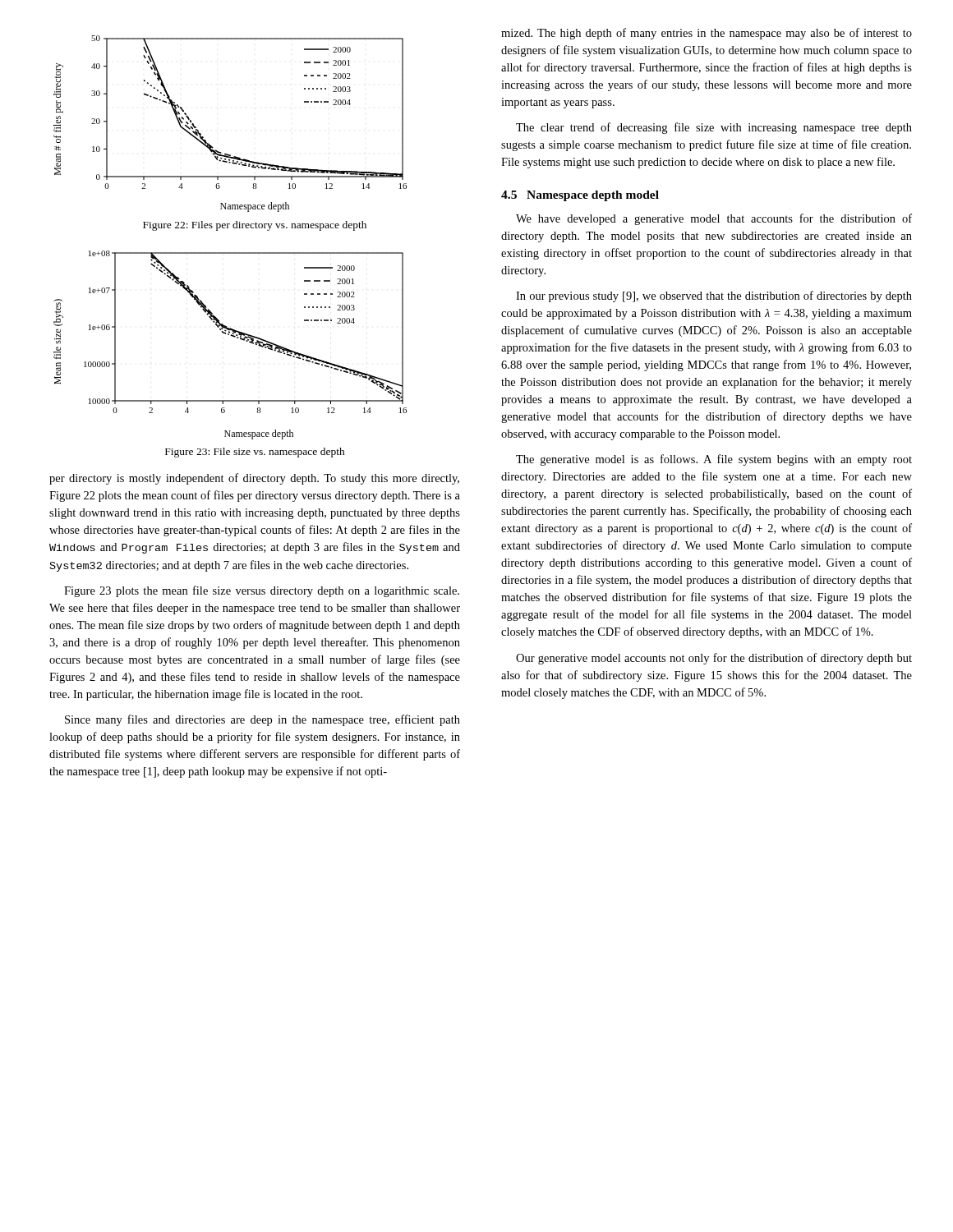Point to the block beginning "The generative model is"
The width and height of the screenshot is (953, 1232).
coord(707,546)
